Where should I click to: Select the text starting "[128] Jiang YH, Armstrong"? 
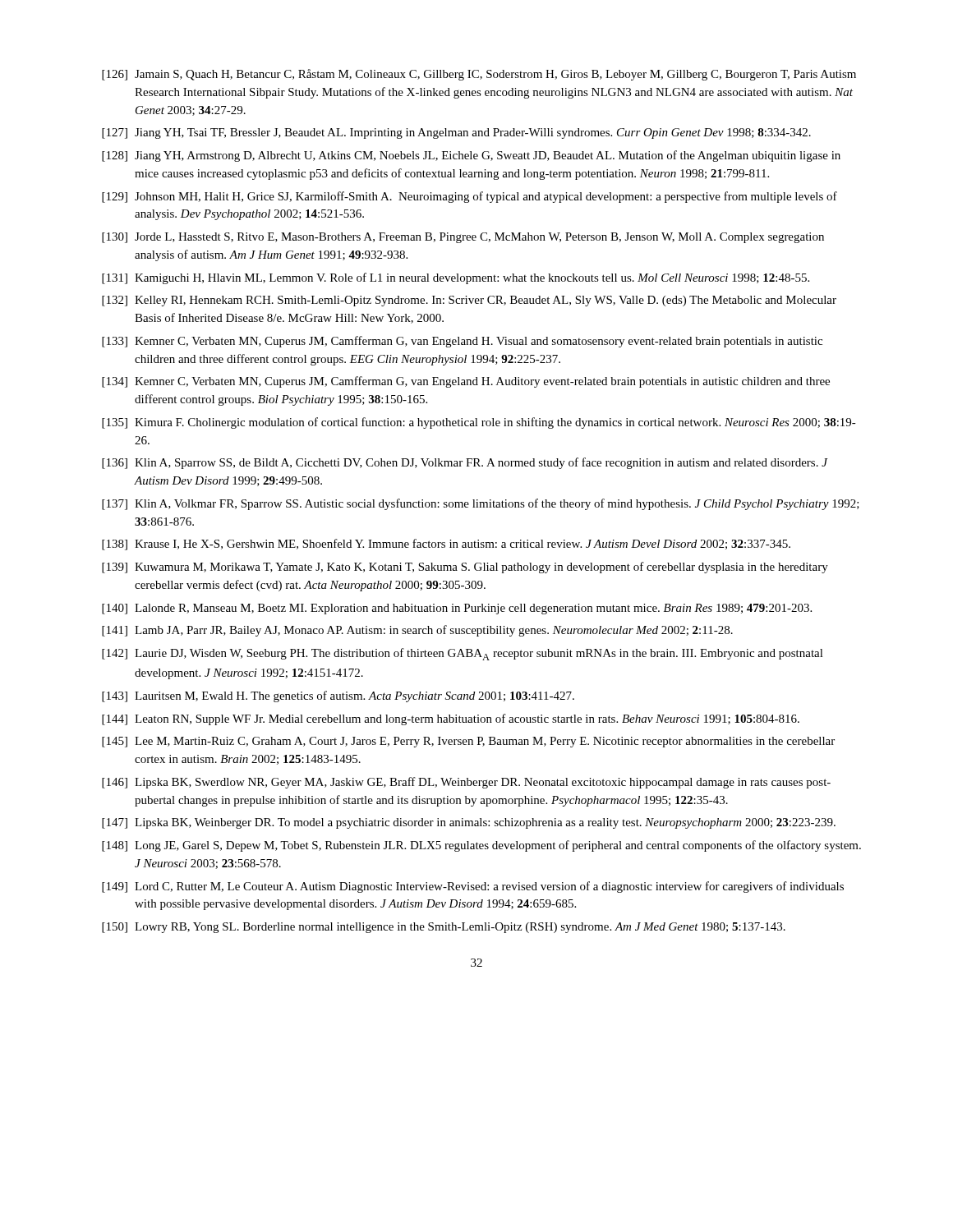point(476,165)
